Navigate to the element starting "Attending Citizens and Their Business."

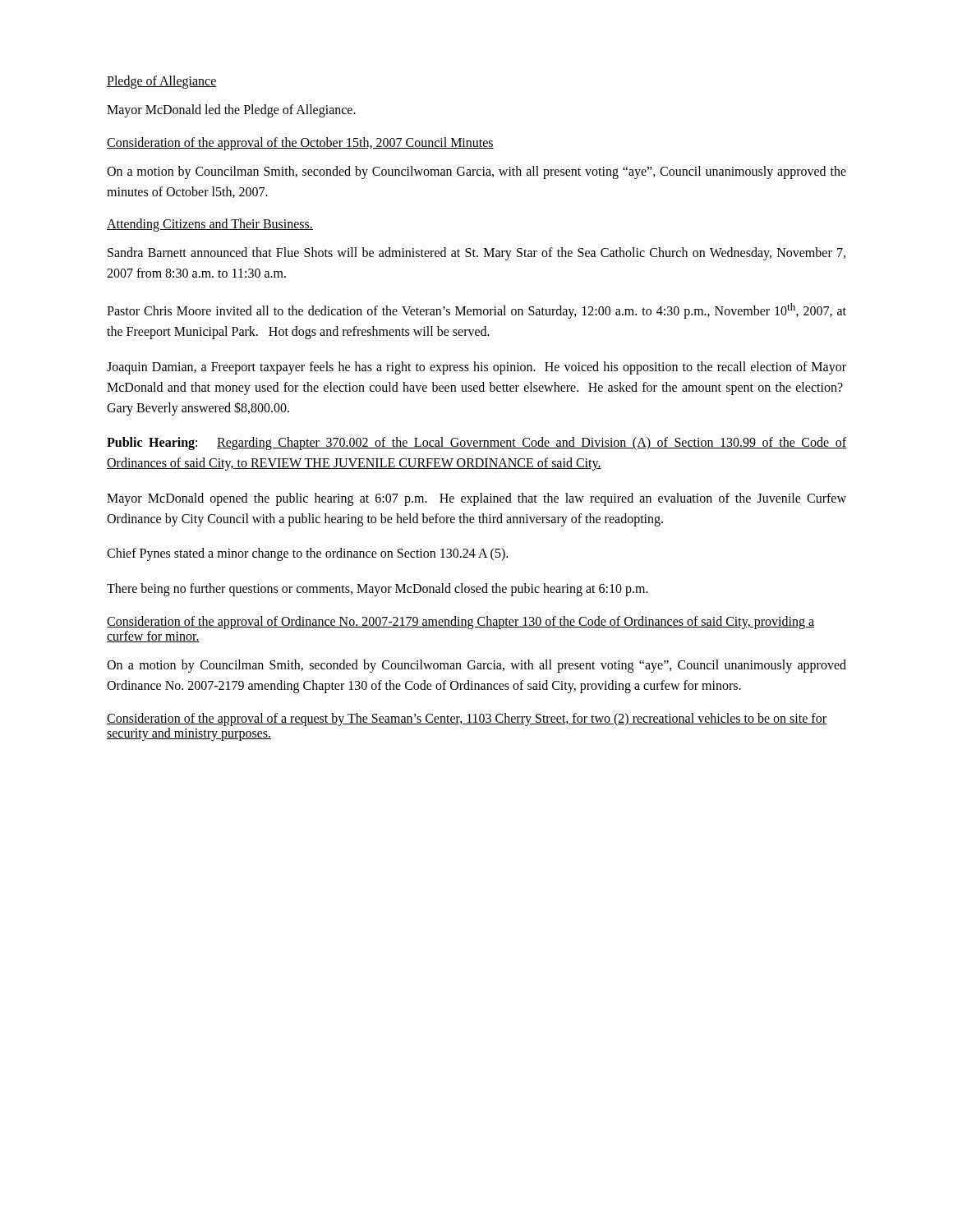(210, 224)
